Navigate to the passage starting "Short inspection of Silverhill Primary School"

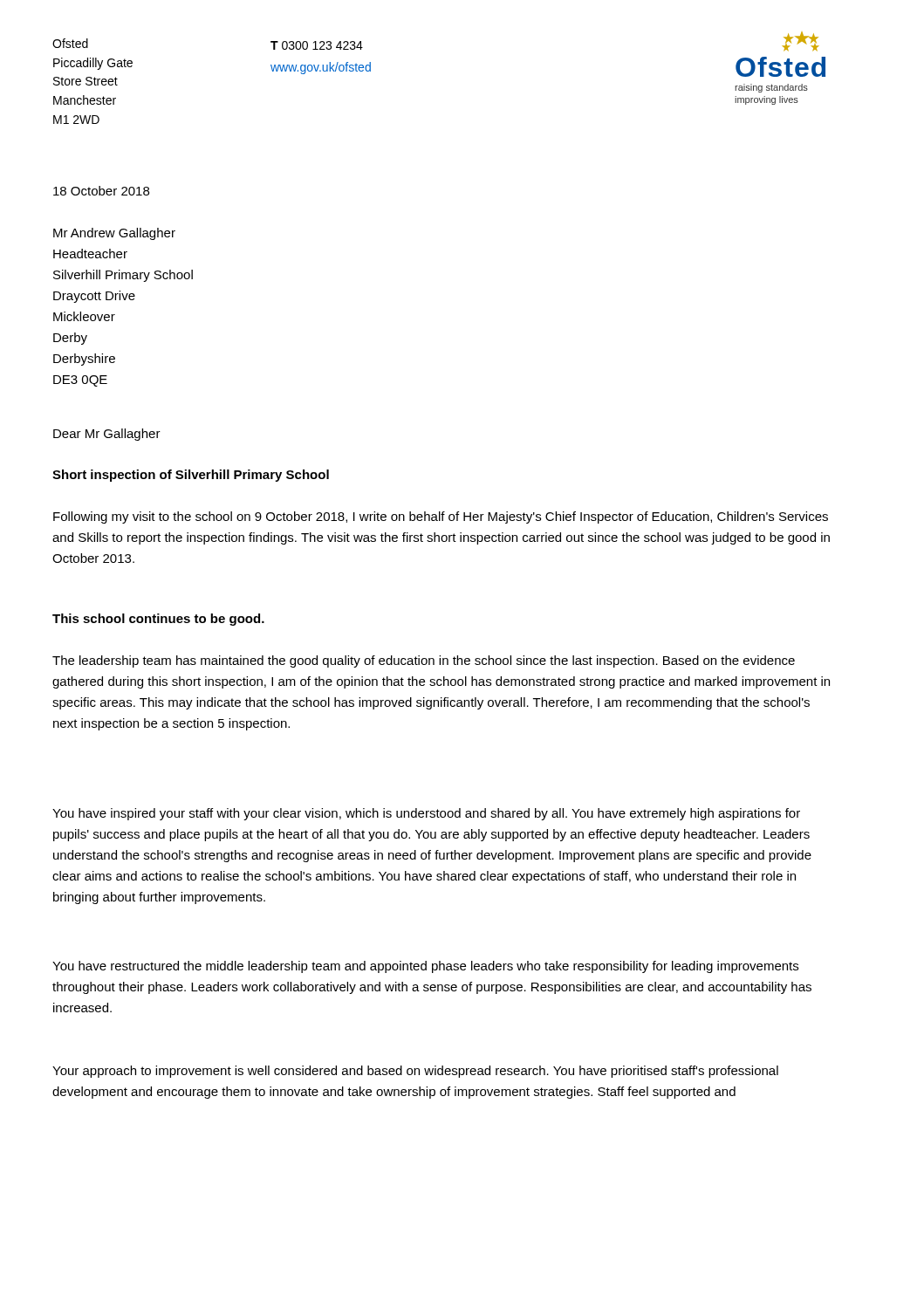click(191, 474)
